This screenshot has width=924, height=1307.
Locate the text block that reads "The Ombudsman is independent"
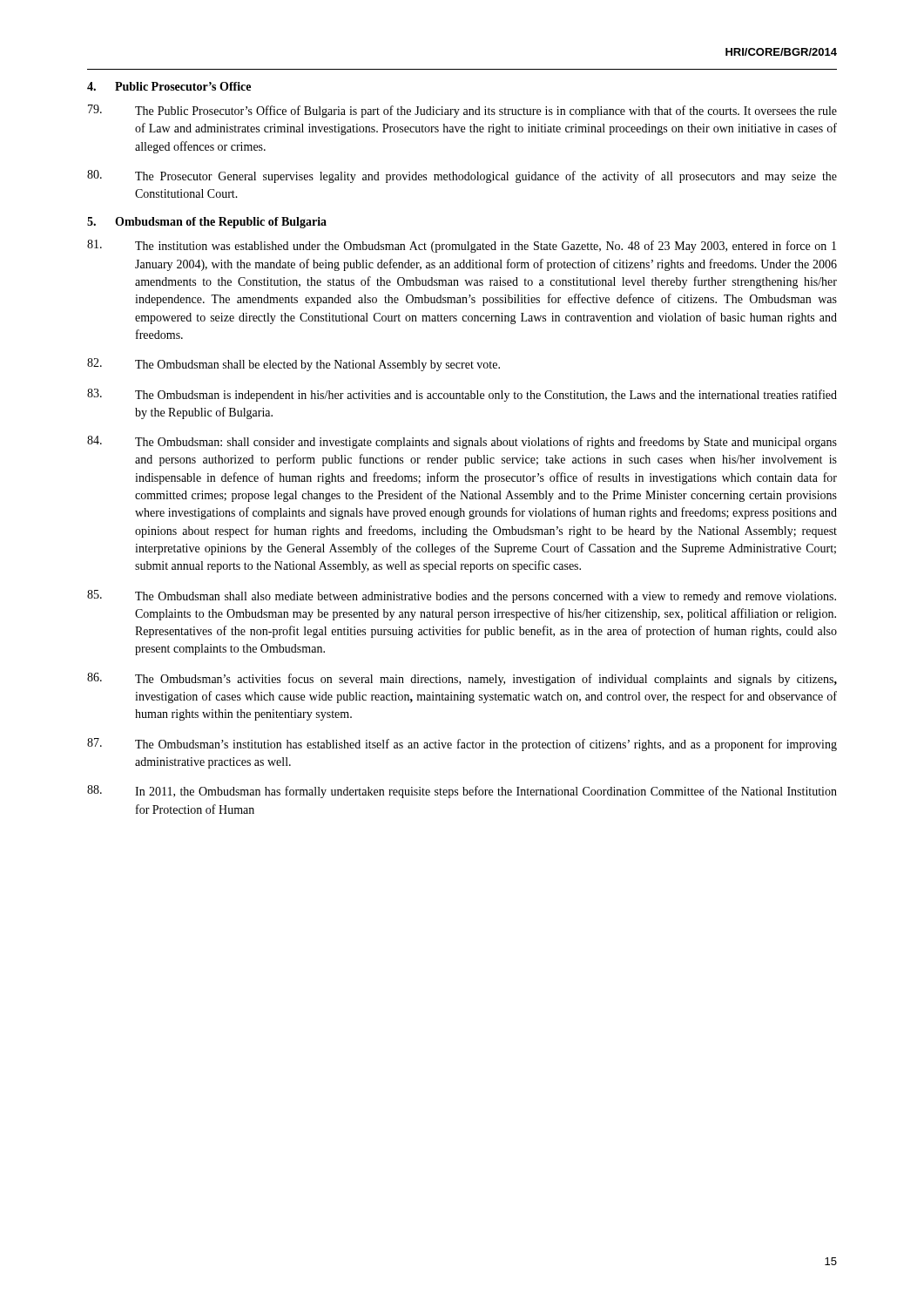[462, 404]
